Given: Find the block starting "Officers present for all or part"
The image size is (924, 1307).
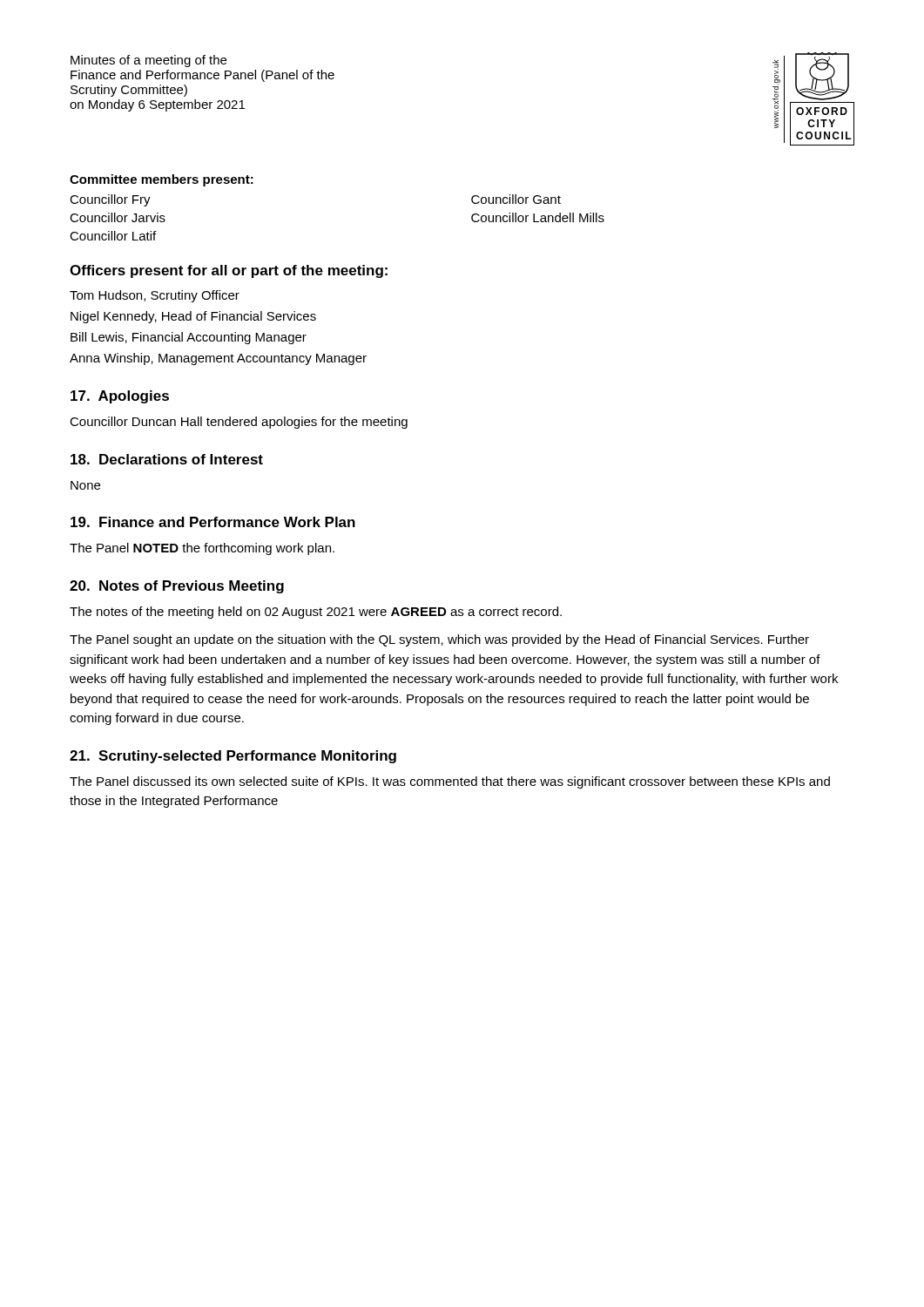Looking at the screenshot, I should tap(229, 271).
